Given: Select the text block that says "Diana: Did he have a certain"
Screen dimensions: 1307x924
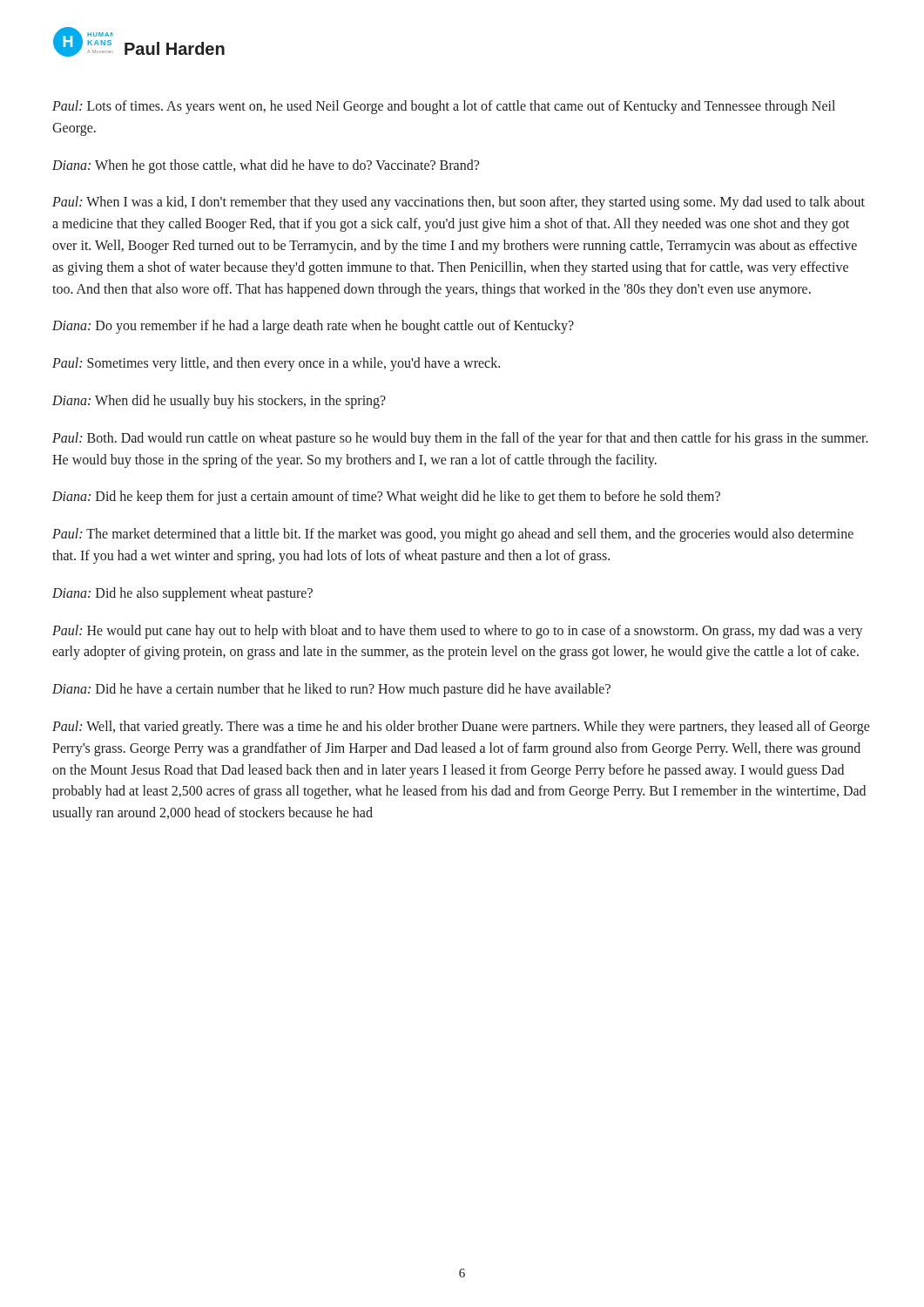Looking at the screenshot, I should 332,689.
